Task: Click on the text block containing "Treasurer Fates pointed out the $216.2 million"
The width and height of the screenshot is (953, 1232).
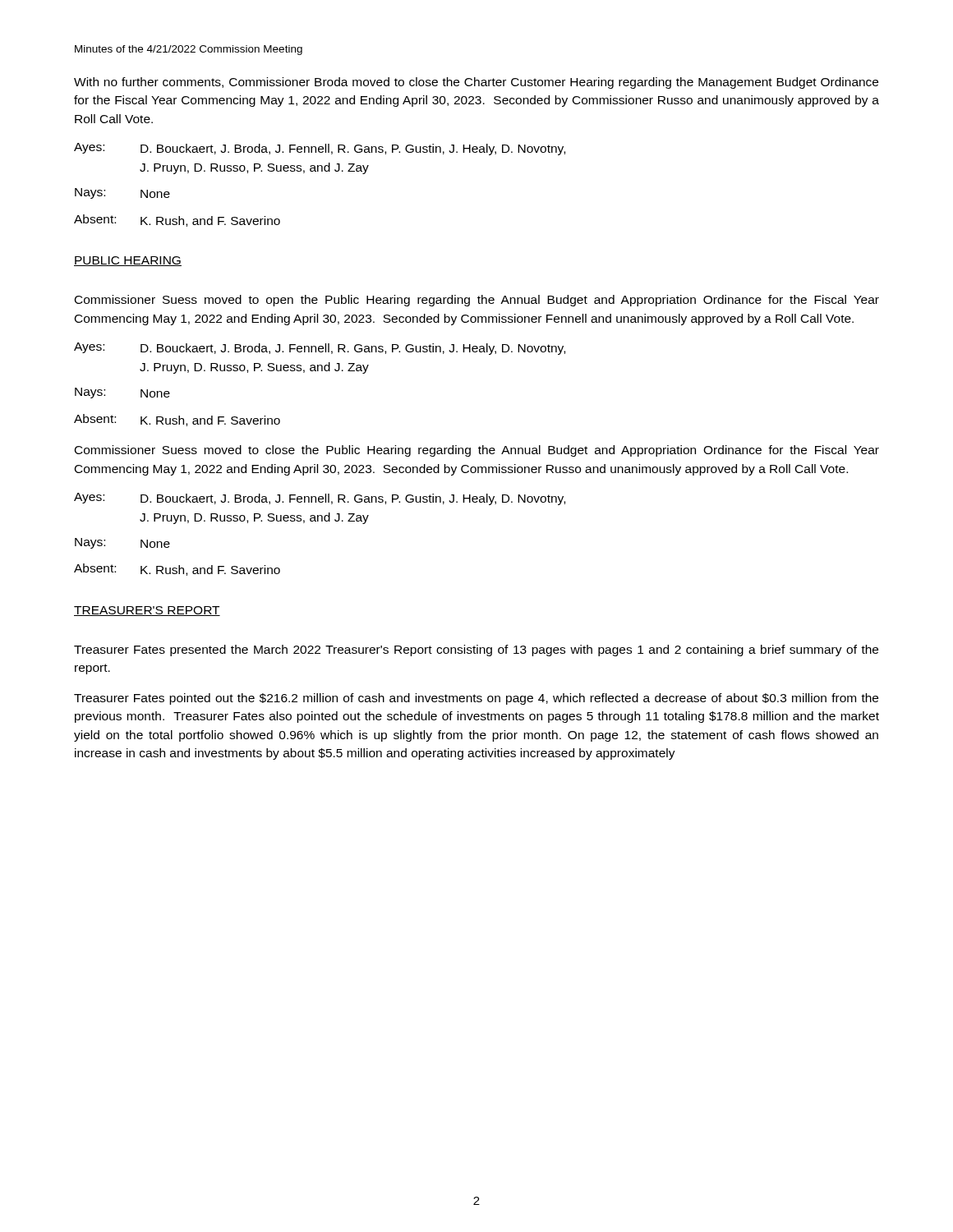Action: point(476,726)
